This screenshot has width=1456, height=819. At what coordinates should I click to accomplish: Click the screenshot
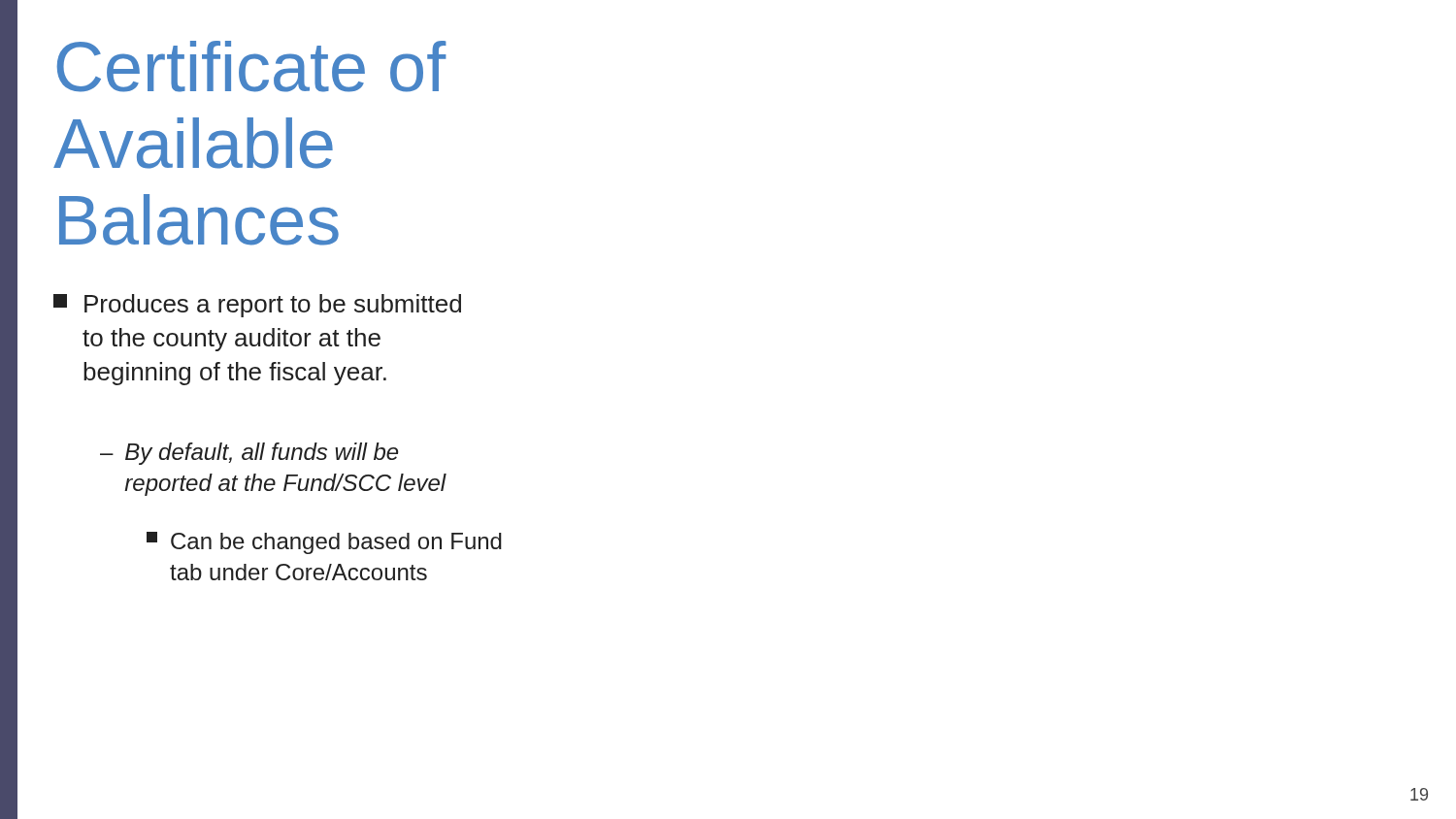pyautogui.click(x=1077, y=464)
